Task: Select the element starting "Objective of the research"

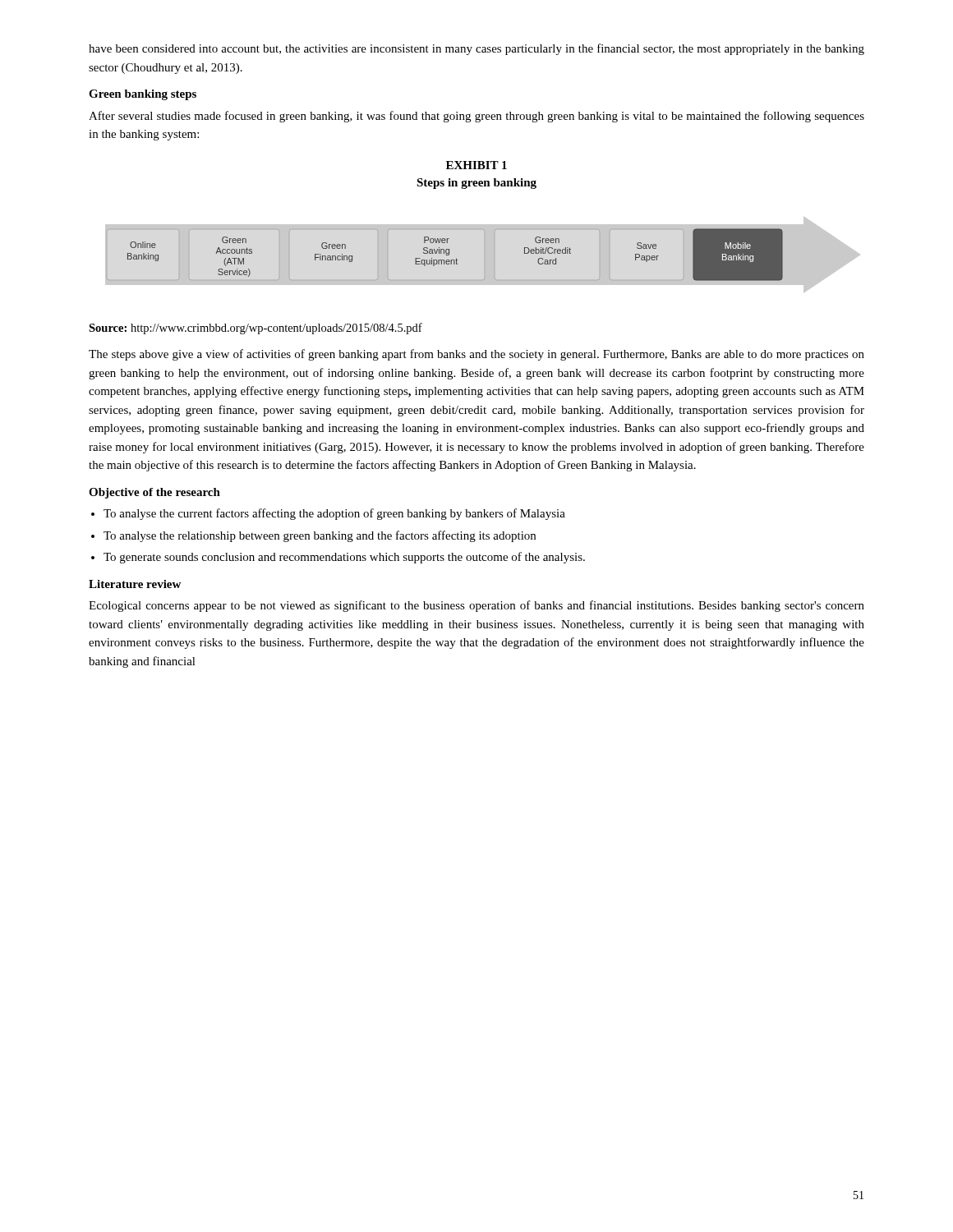Action: 154,493
